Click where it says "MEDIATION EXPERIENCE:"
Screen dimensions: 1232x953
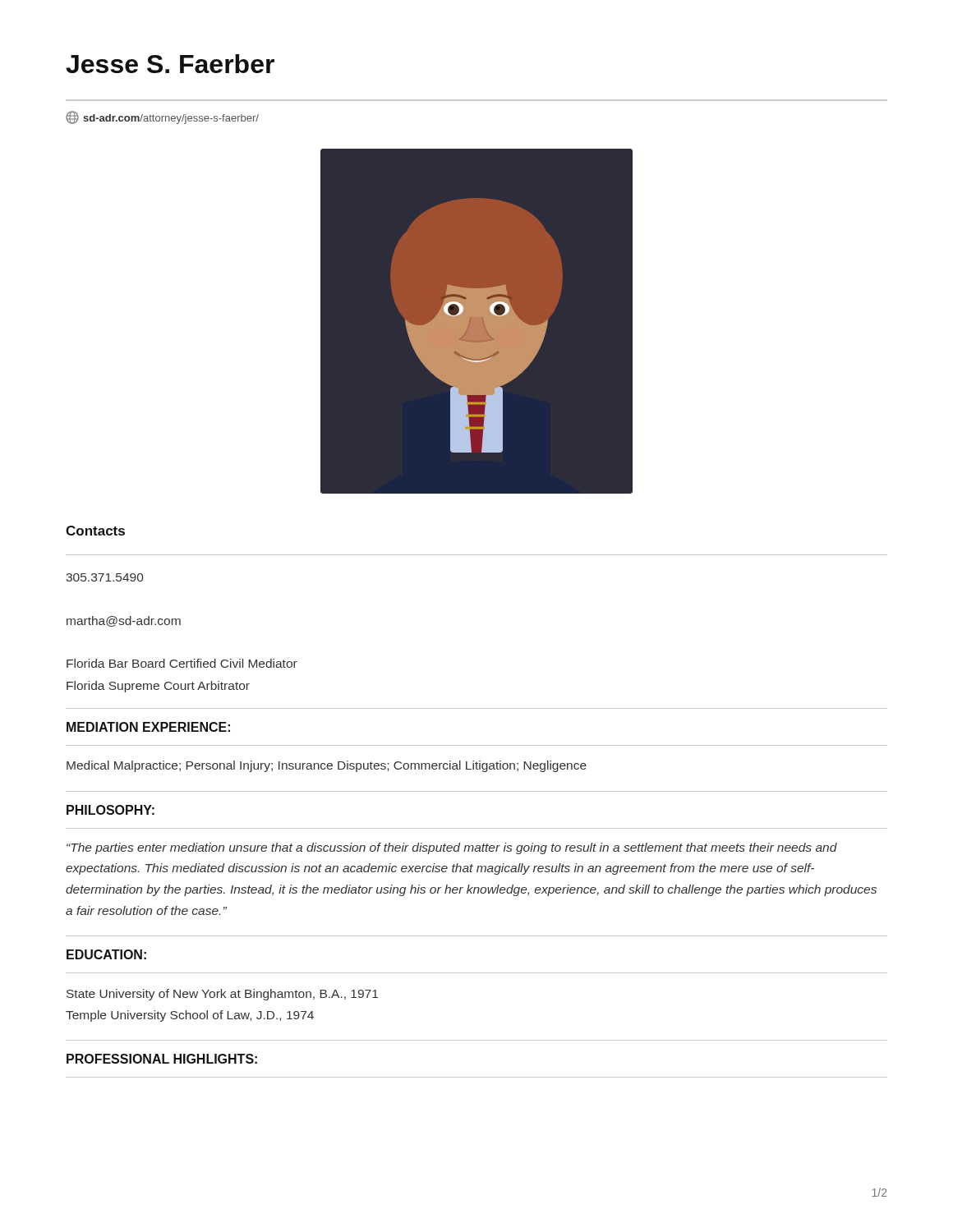coord(148,727)
